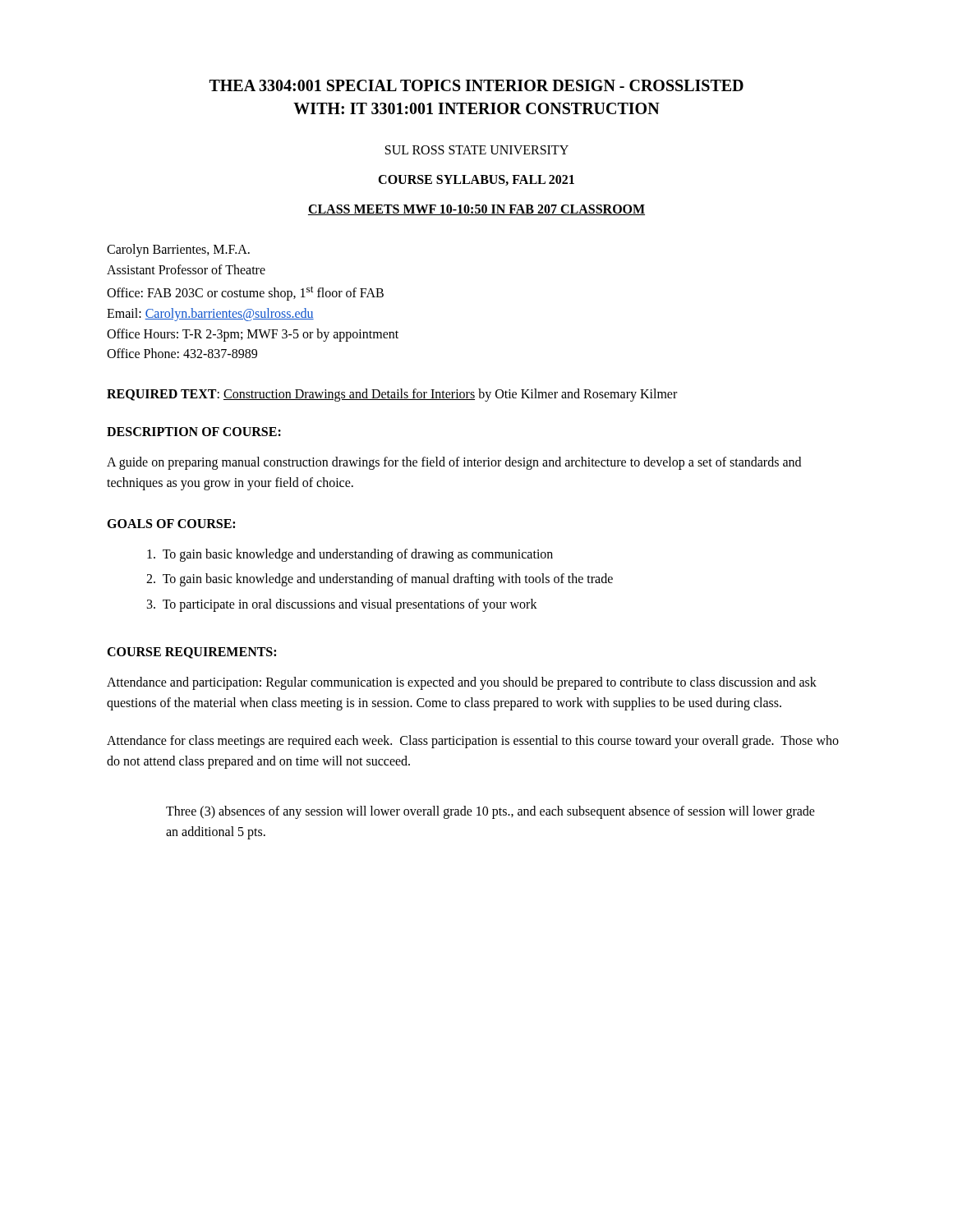Locate the section header containing "CLASS MEETS MWF 10-10:50 IN FAB 207 CLASSROOM"

point(476,209)
